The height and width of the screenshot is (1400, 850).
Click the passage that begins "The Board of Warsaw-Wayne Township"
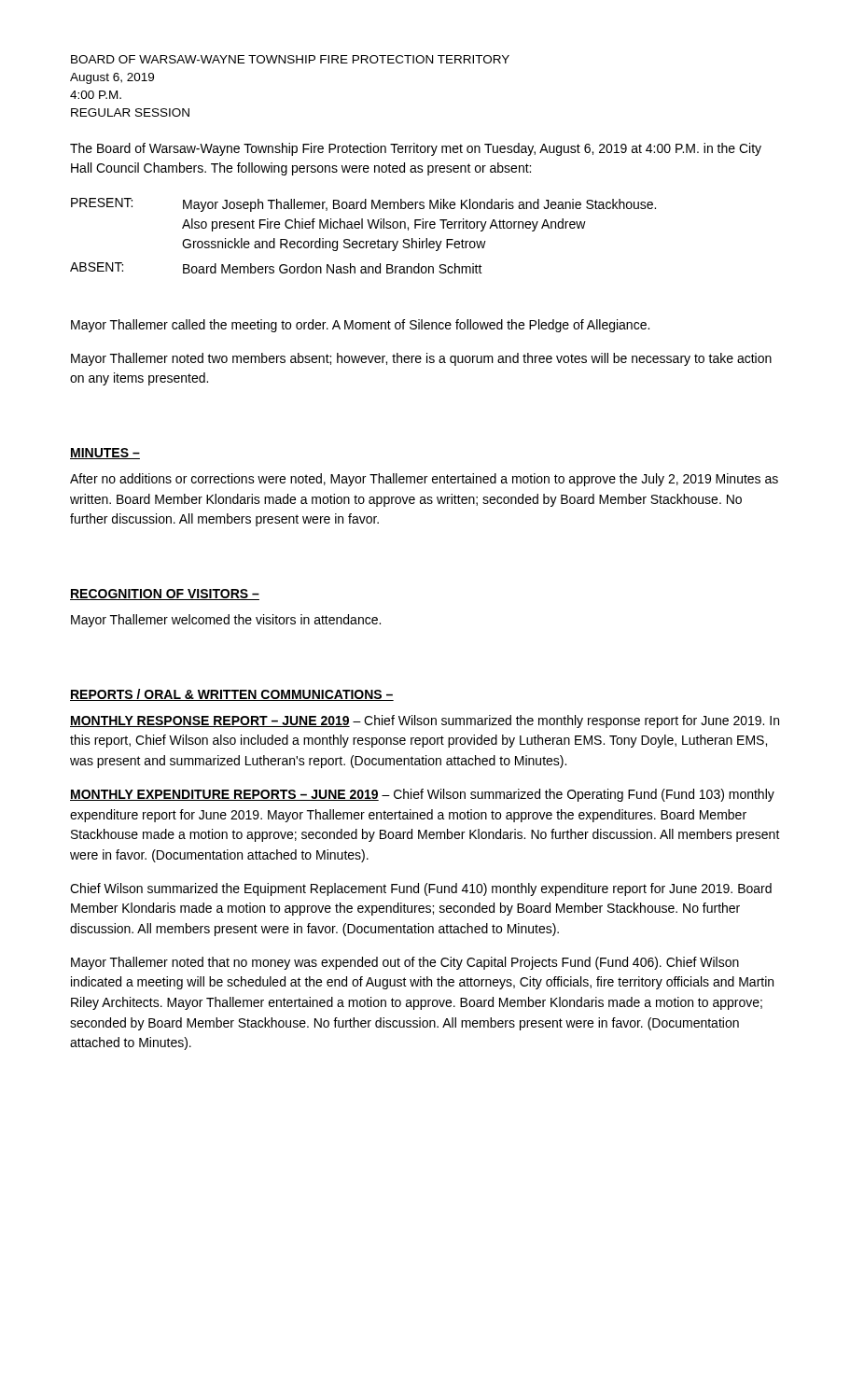point(416,158)
